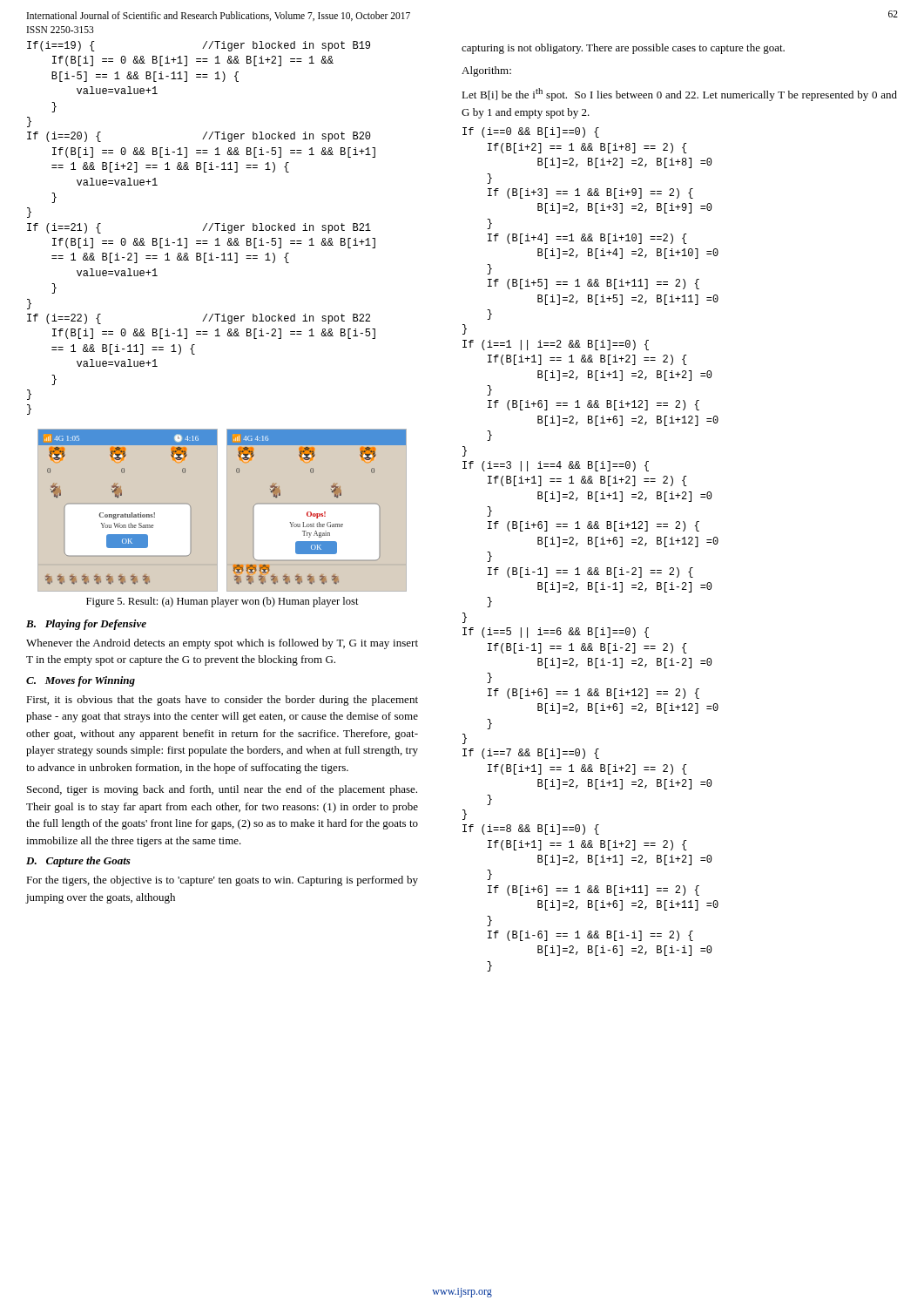
Task: Locate the text block with the text "If(i==19) { //Tiger blocked in"
Action: [222, 229]
